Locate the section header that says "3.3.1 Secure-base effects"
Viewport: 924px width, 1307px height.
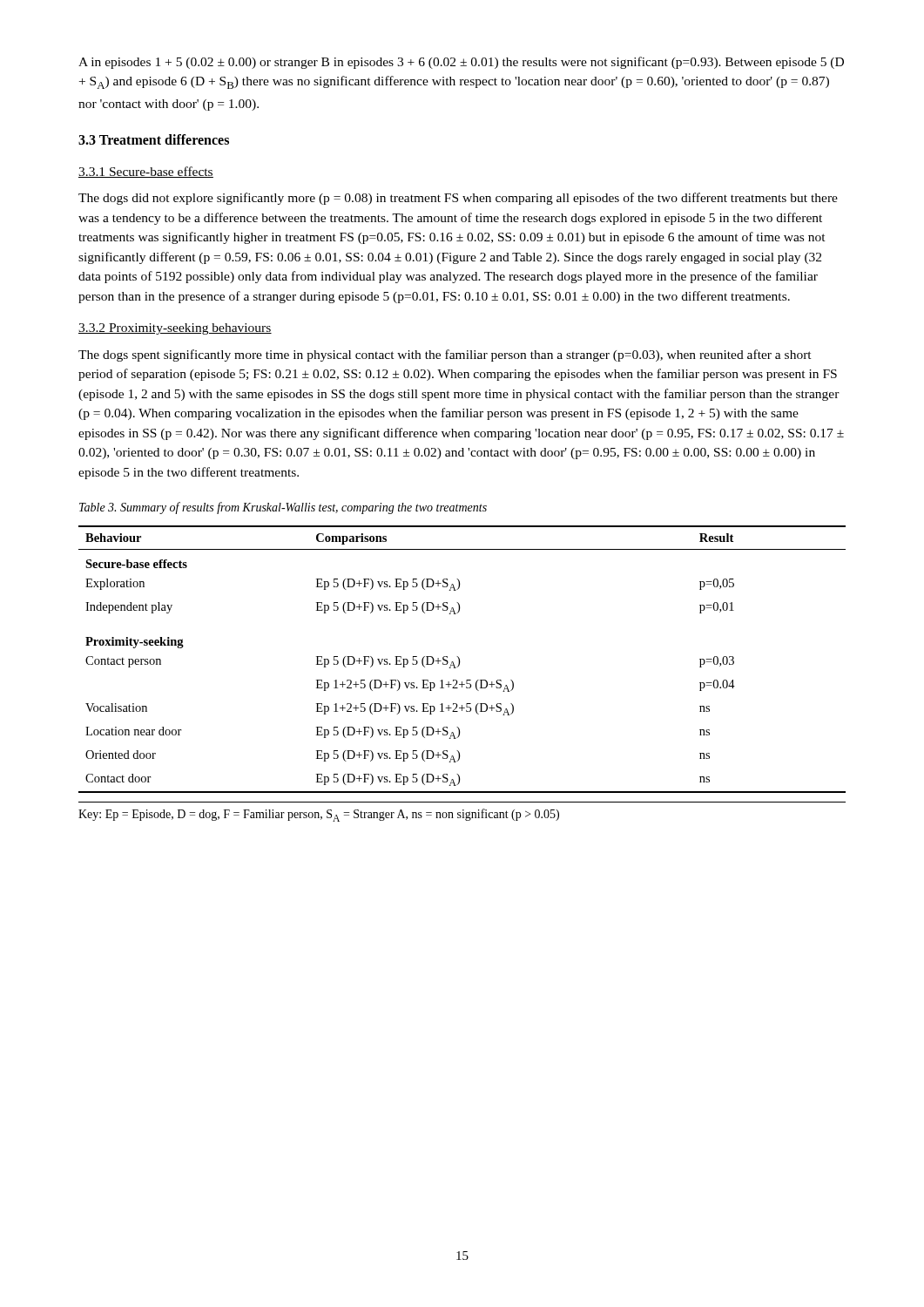(146, 172)
